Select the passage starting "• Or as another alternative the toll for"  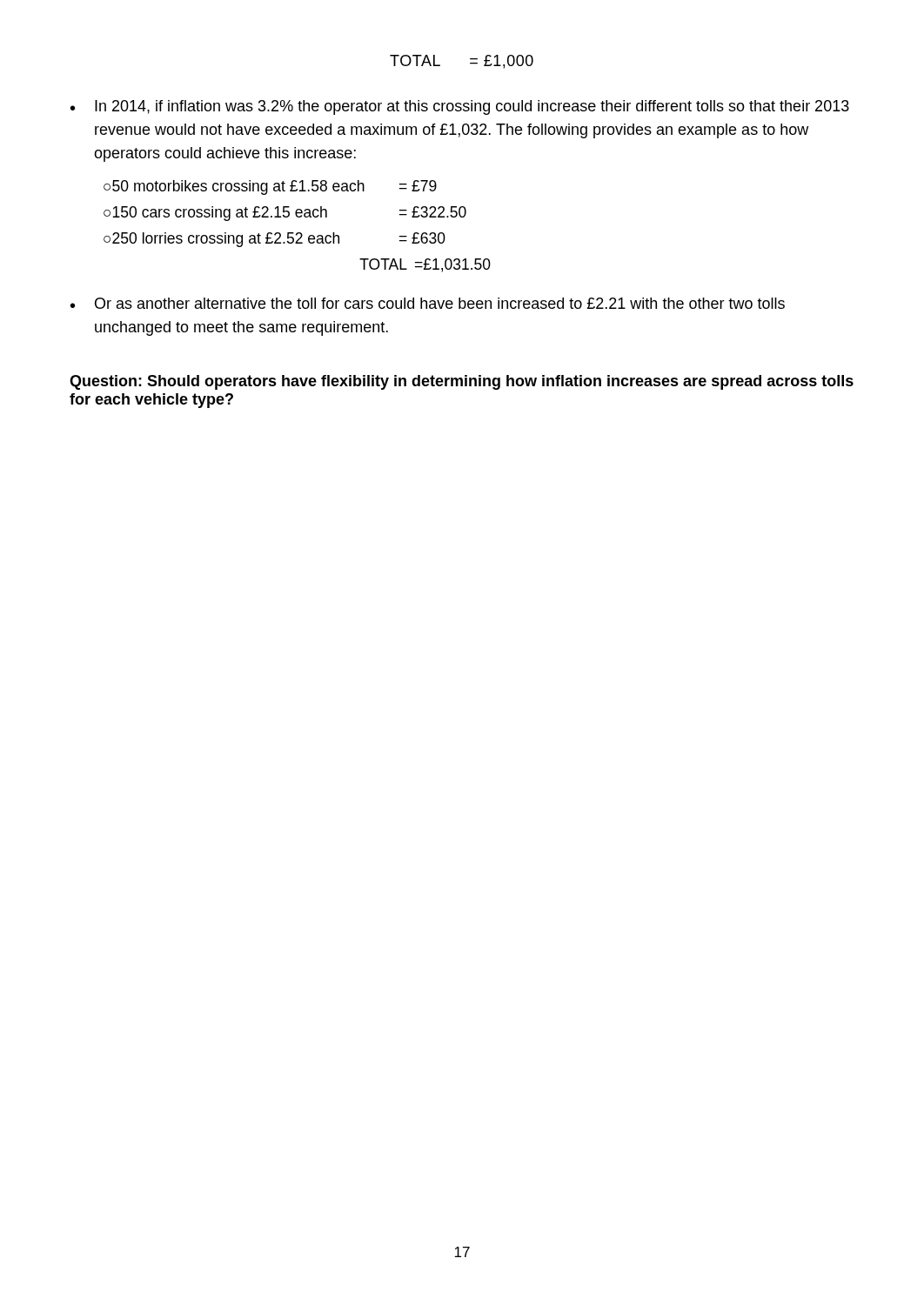pos(462,315)
